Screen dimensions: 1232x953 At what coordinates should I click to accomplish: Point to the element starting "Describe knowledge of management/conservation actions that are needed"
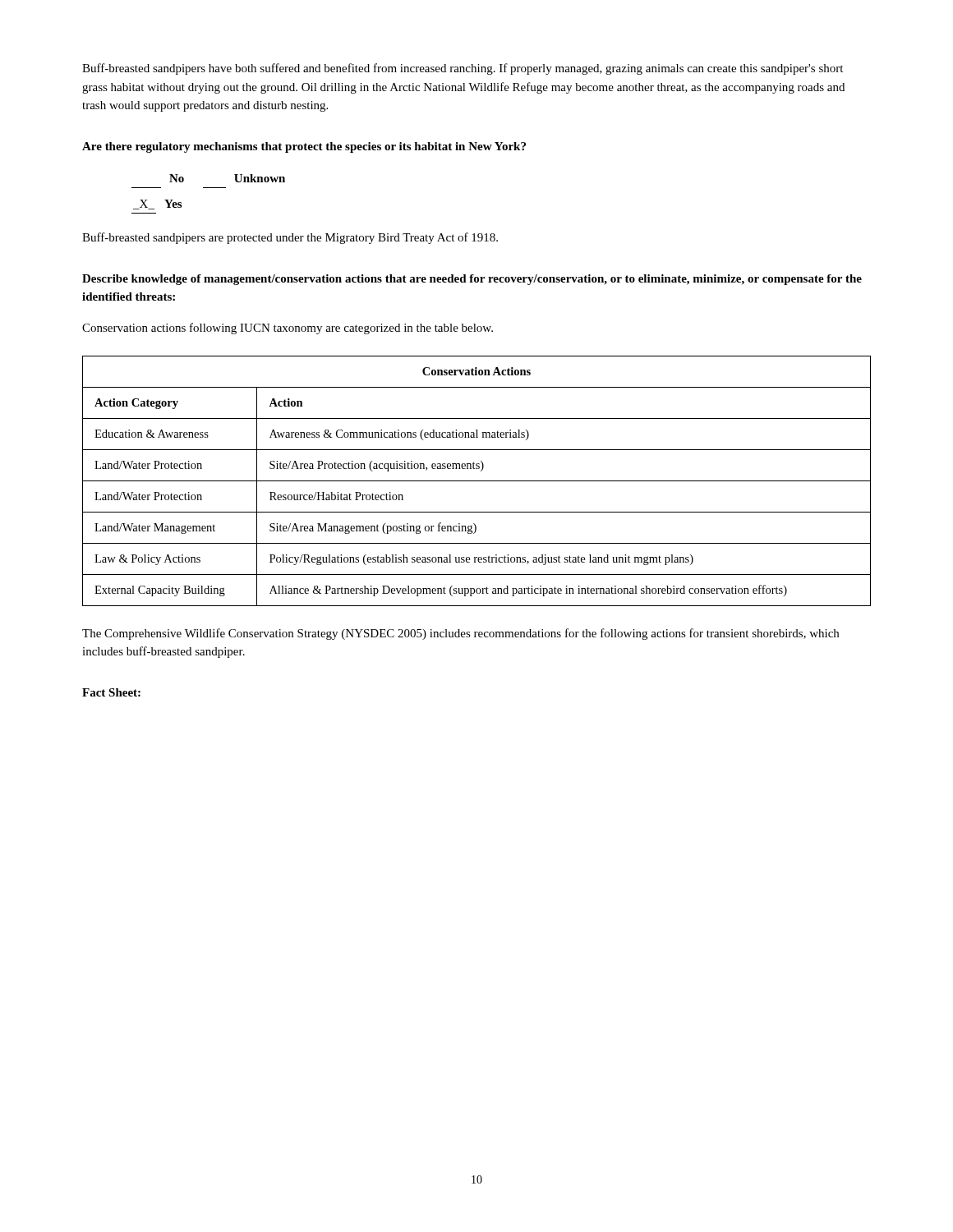(472, 287)
